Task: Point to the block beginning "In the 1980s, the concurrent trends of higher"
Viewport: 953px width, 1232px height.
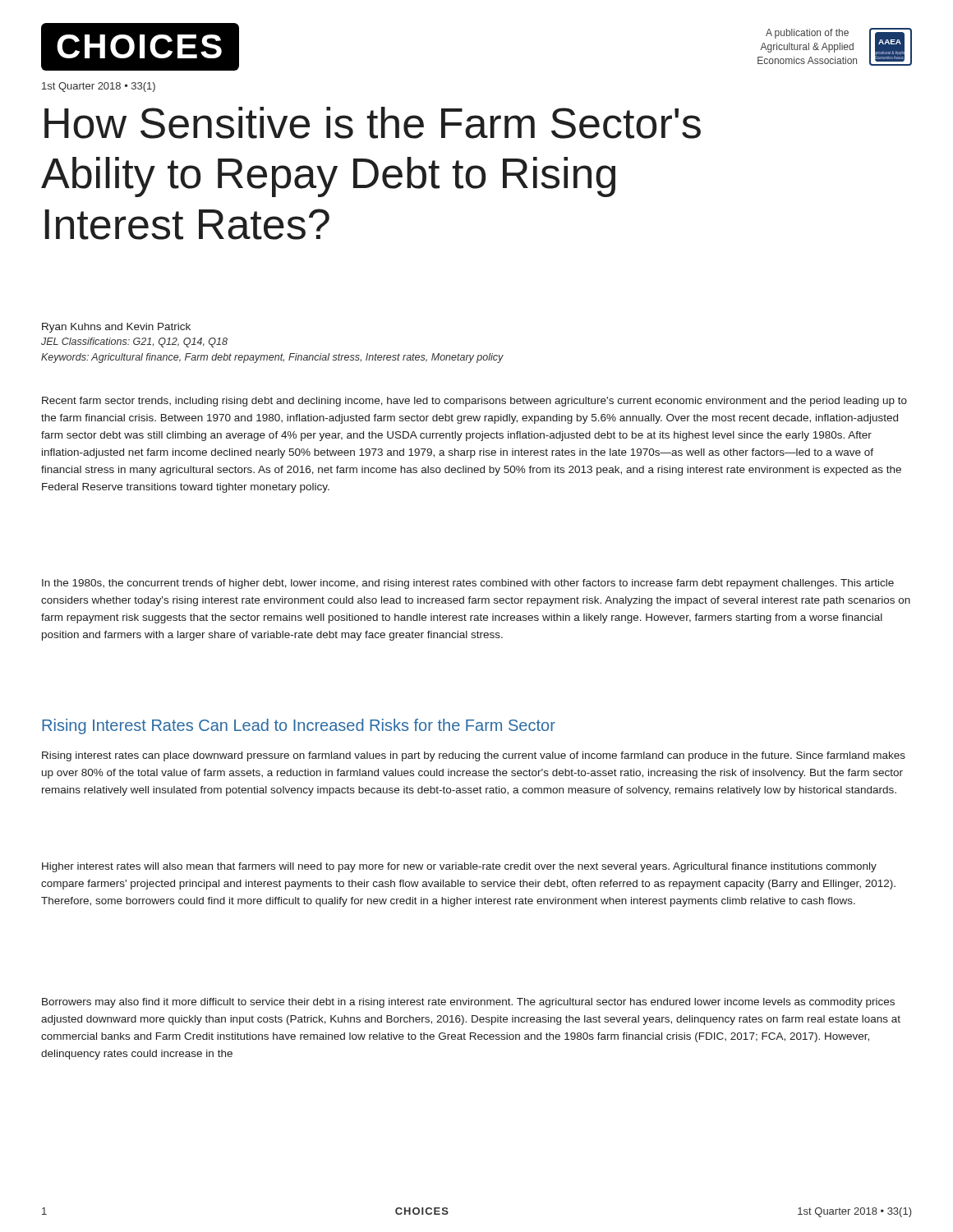Action: point(476,608)
